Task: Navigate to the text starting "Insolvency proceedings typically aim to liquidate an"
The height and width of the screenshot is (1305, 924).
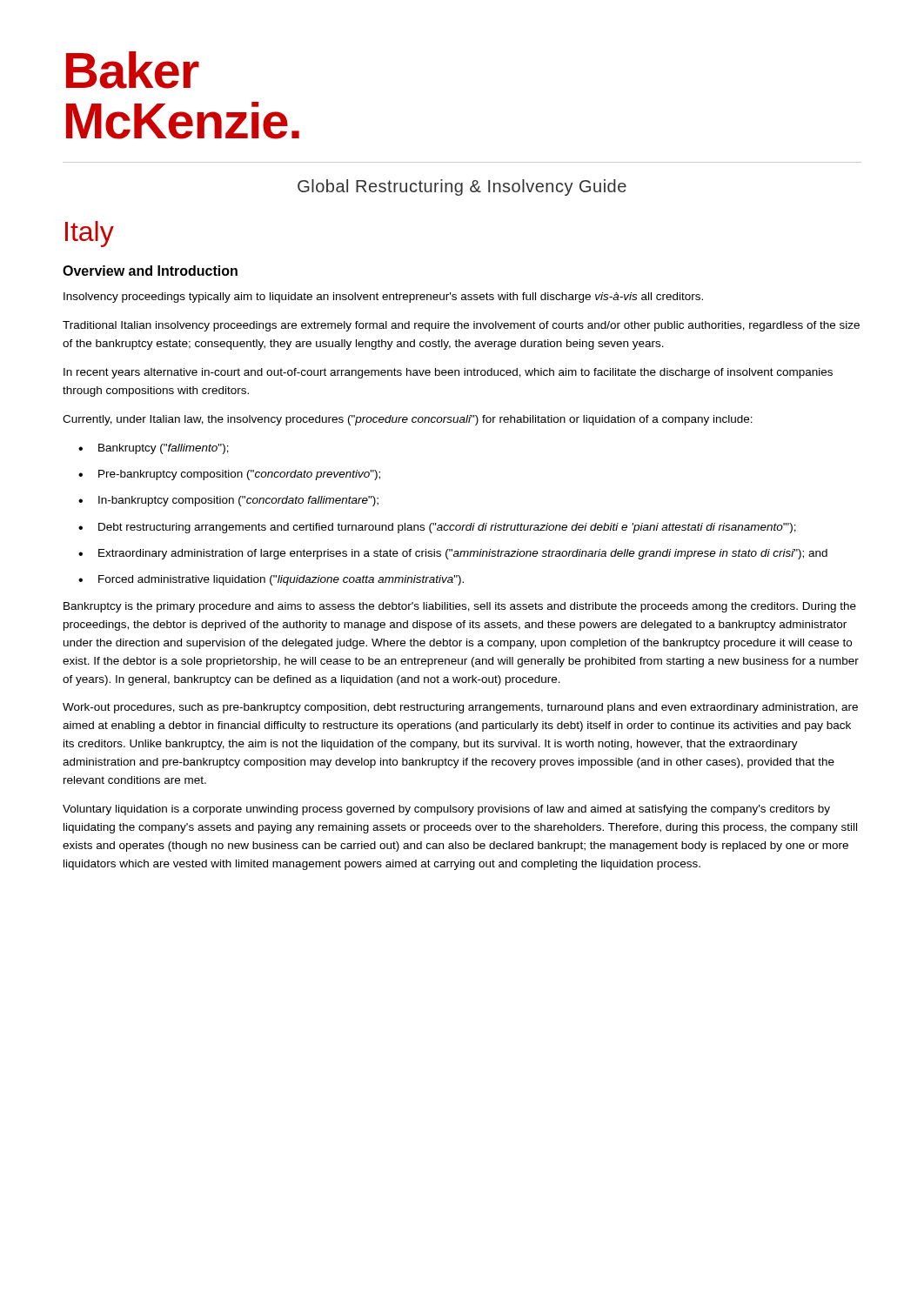Action: (383, 296)
